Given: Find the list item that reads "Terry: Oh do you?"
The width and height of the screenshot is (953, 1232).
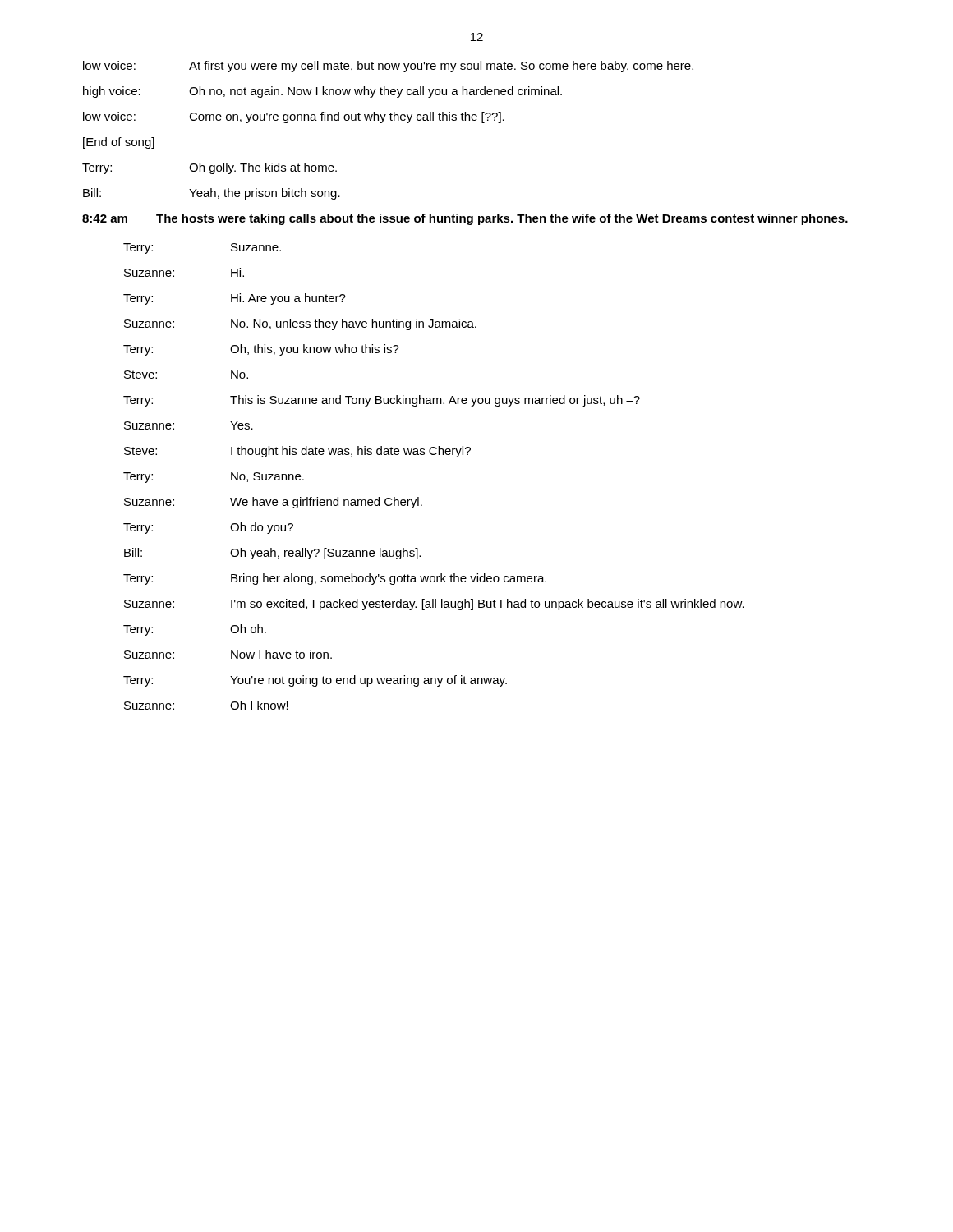Looking at the screenshot, I should tap(143, 527).
